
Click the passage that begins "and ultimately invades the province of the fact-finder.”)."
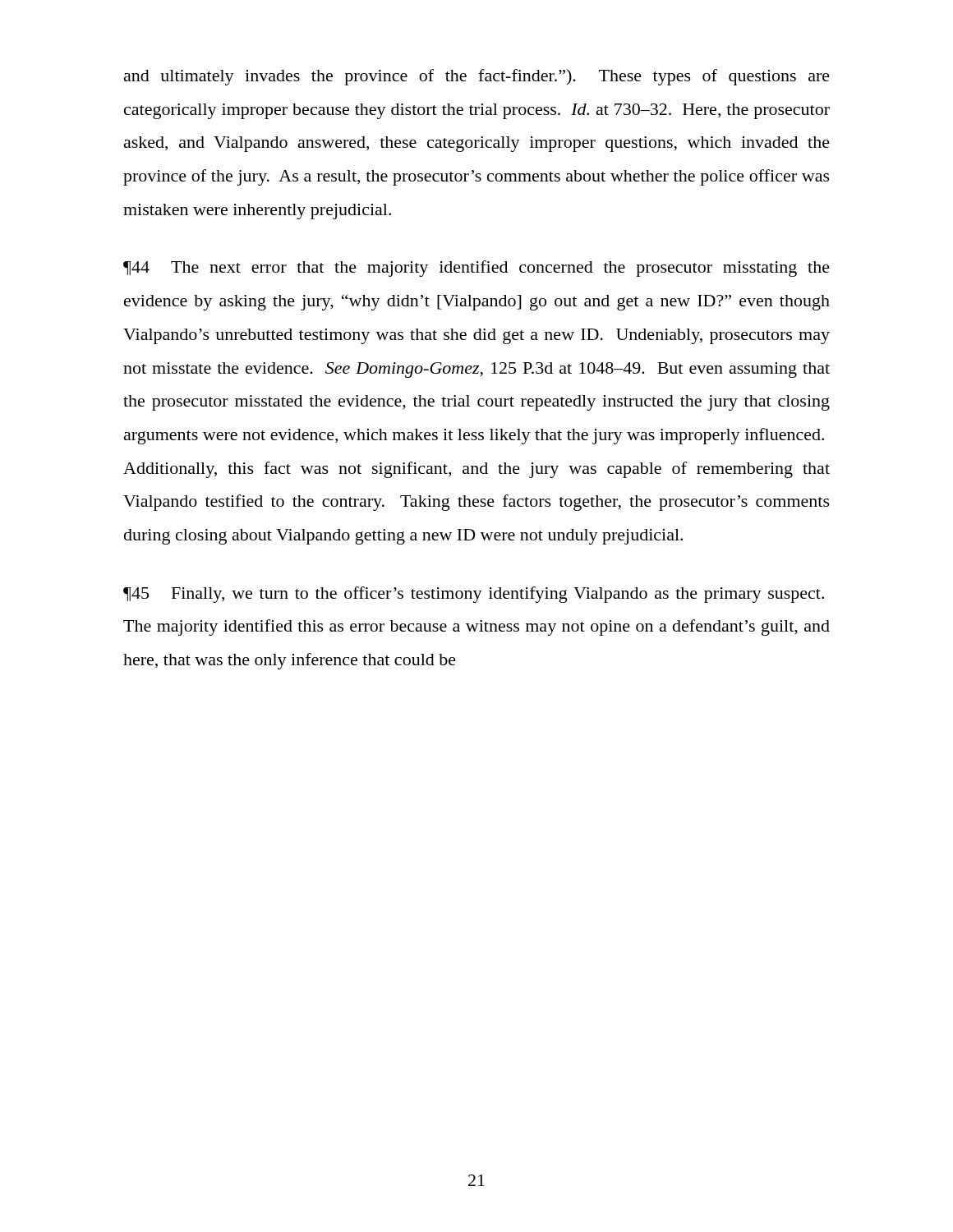tap(476, 142)
